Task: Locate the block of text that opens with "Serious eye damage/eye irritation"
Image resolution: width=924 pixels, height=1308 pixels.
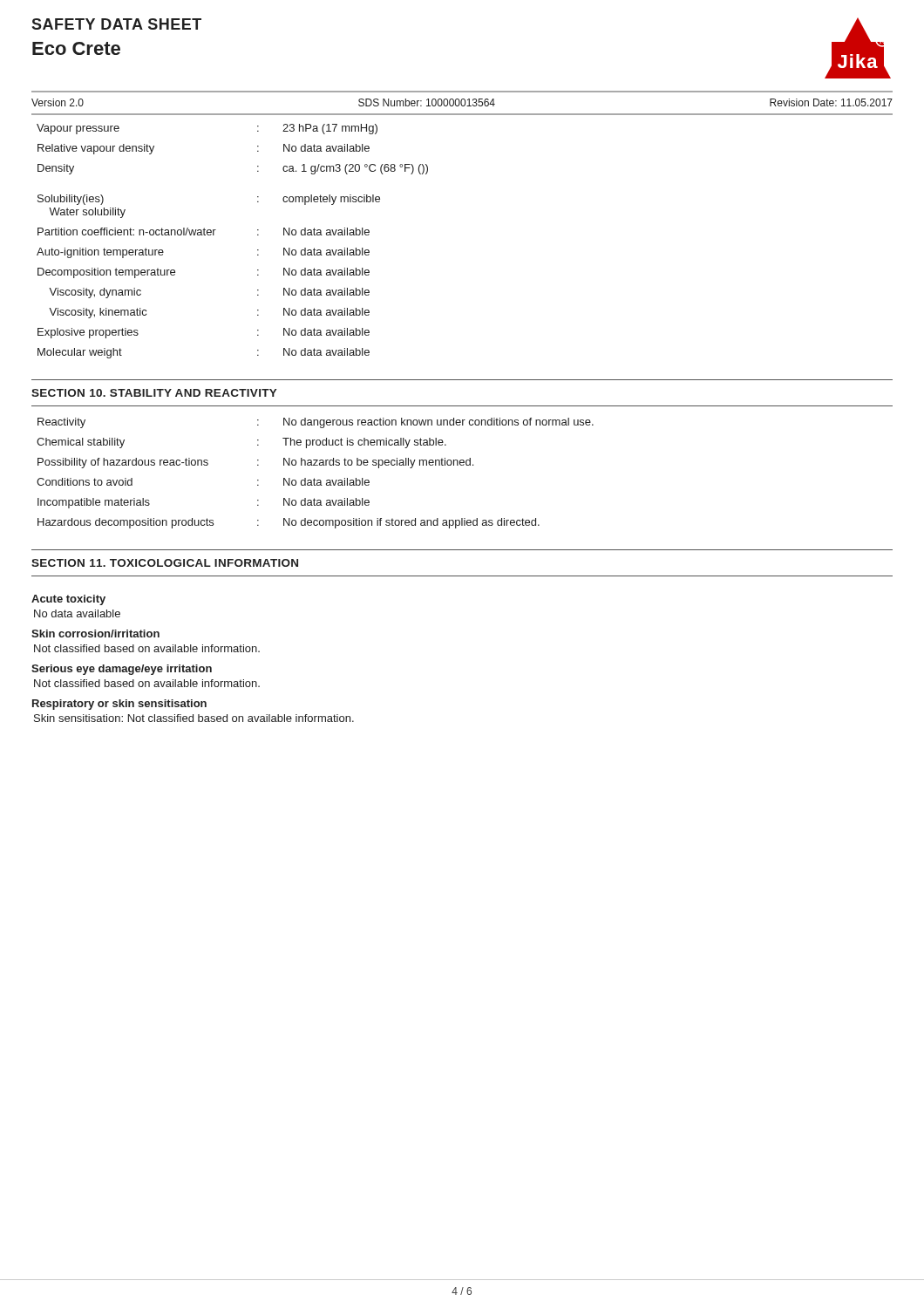Action: [122, 670]
